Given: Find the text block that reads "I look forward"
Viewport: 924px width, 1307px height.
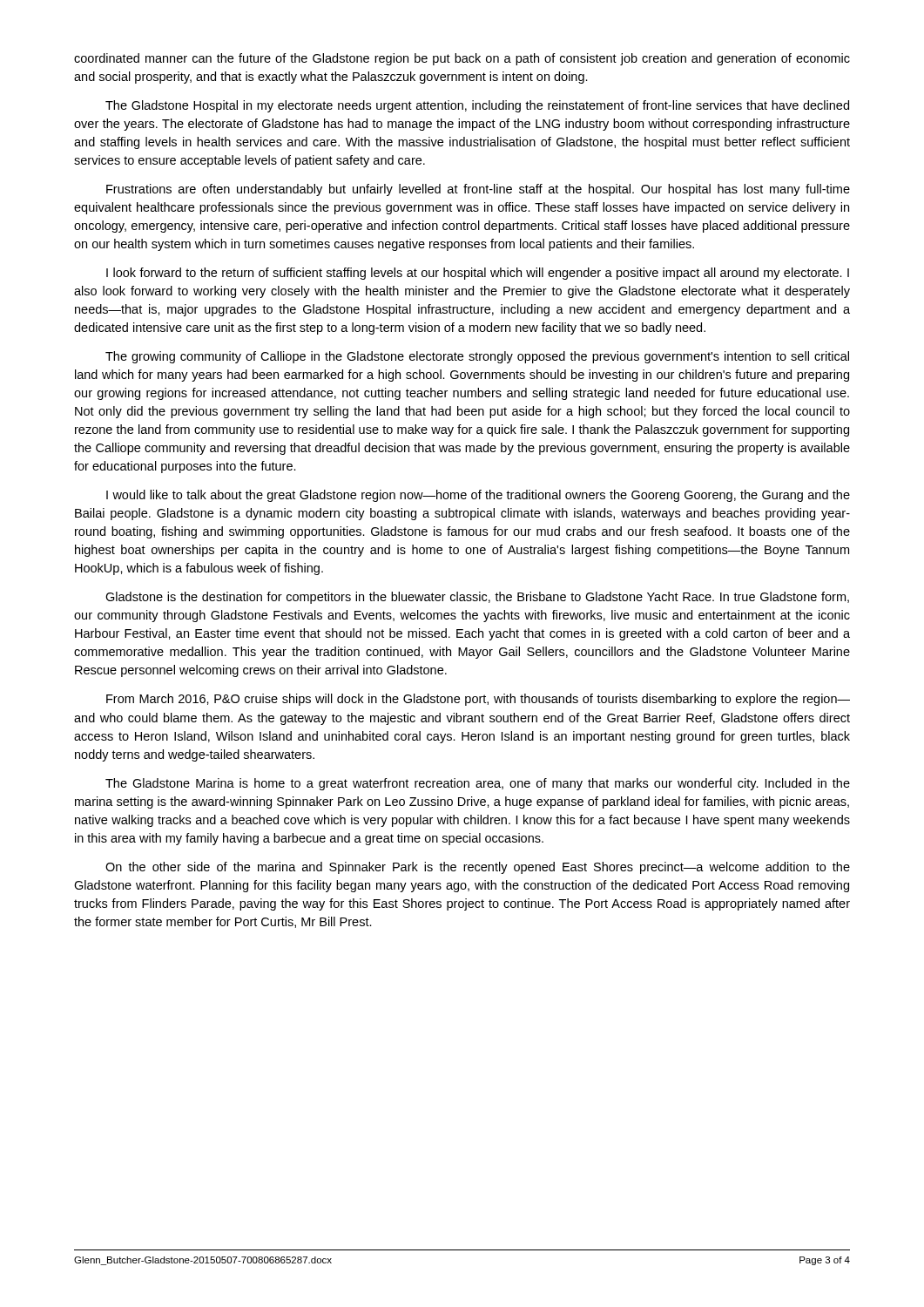Looking at the screenshot, I should (x=462, y=301).
